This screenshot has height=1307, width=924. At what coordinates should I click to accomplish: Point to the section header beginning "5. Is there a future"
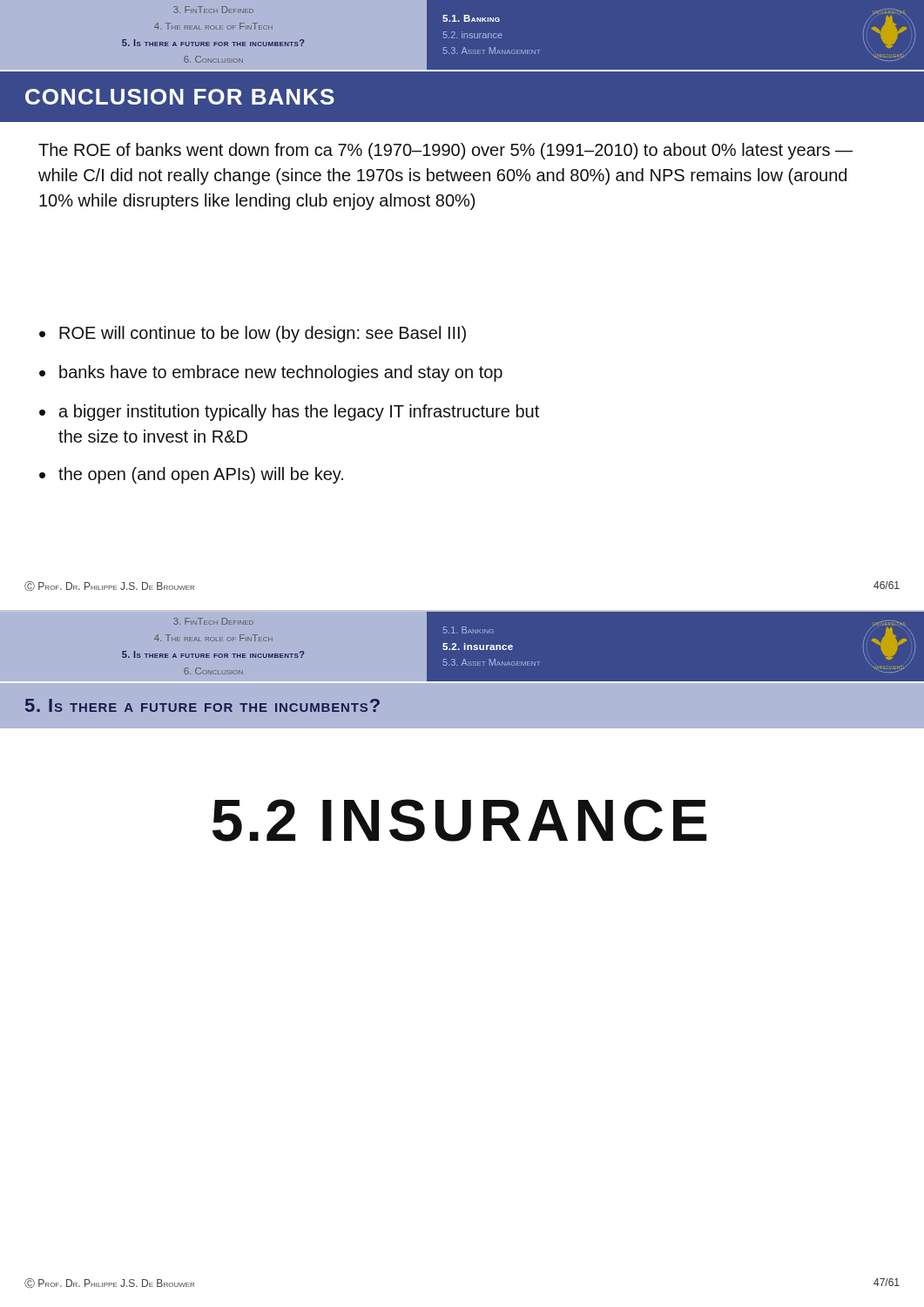pyautogui.click(x=203, y=706)
